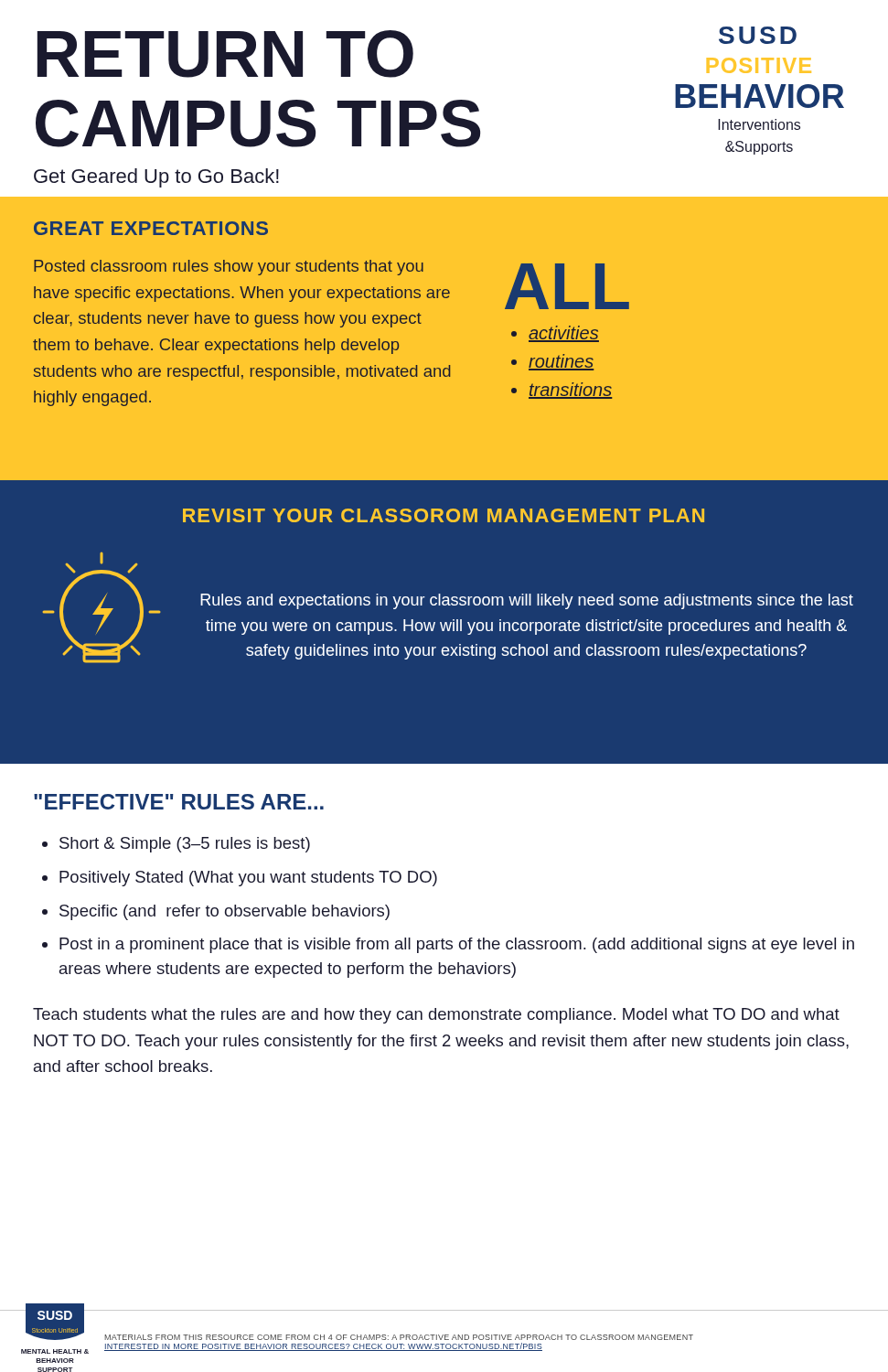Select the text block that reads "Rules and expectations in"

tap(526, 625)
